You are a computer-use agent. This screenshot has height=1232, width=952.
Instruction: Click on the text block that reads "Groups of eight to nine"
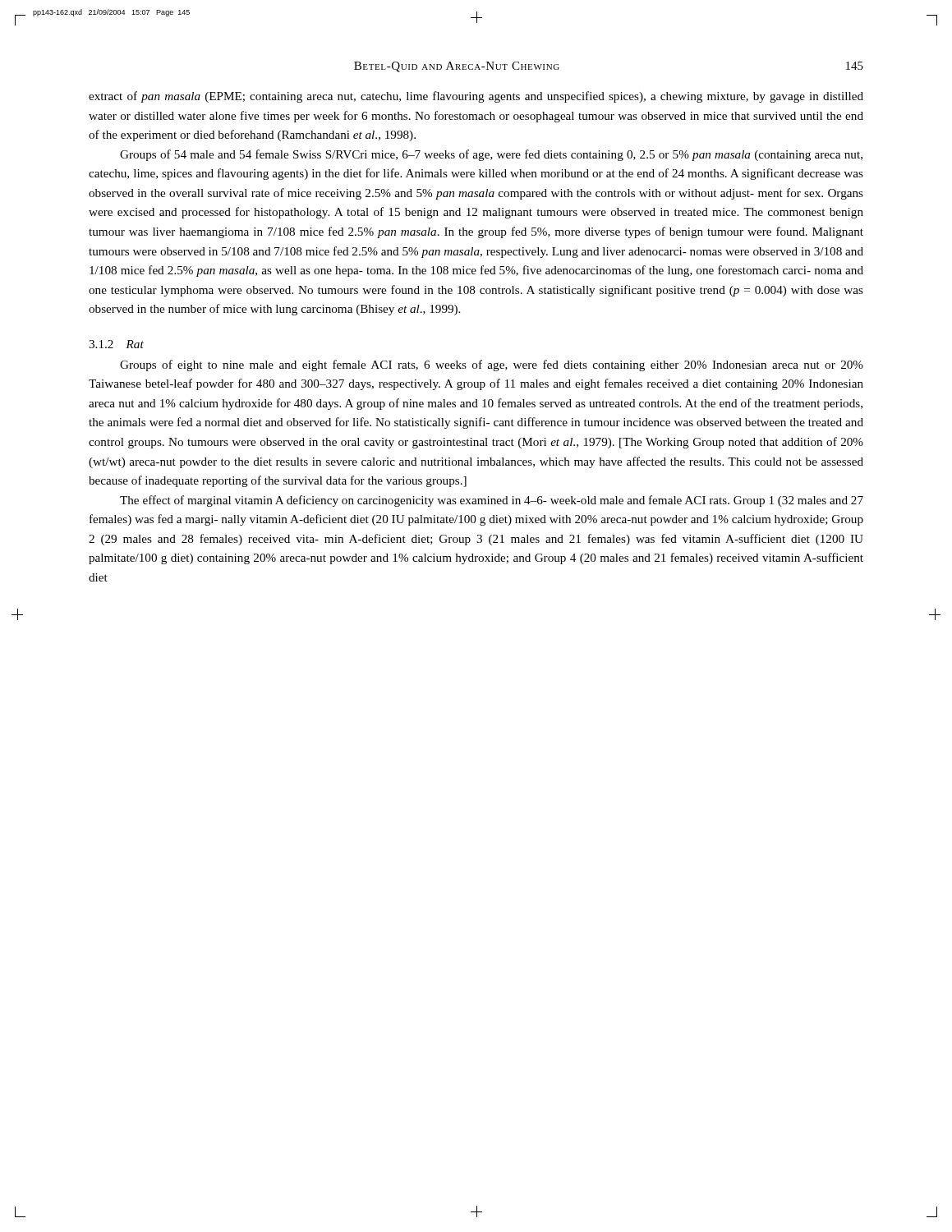pyautogui.click(x=476, y=422)
